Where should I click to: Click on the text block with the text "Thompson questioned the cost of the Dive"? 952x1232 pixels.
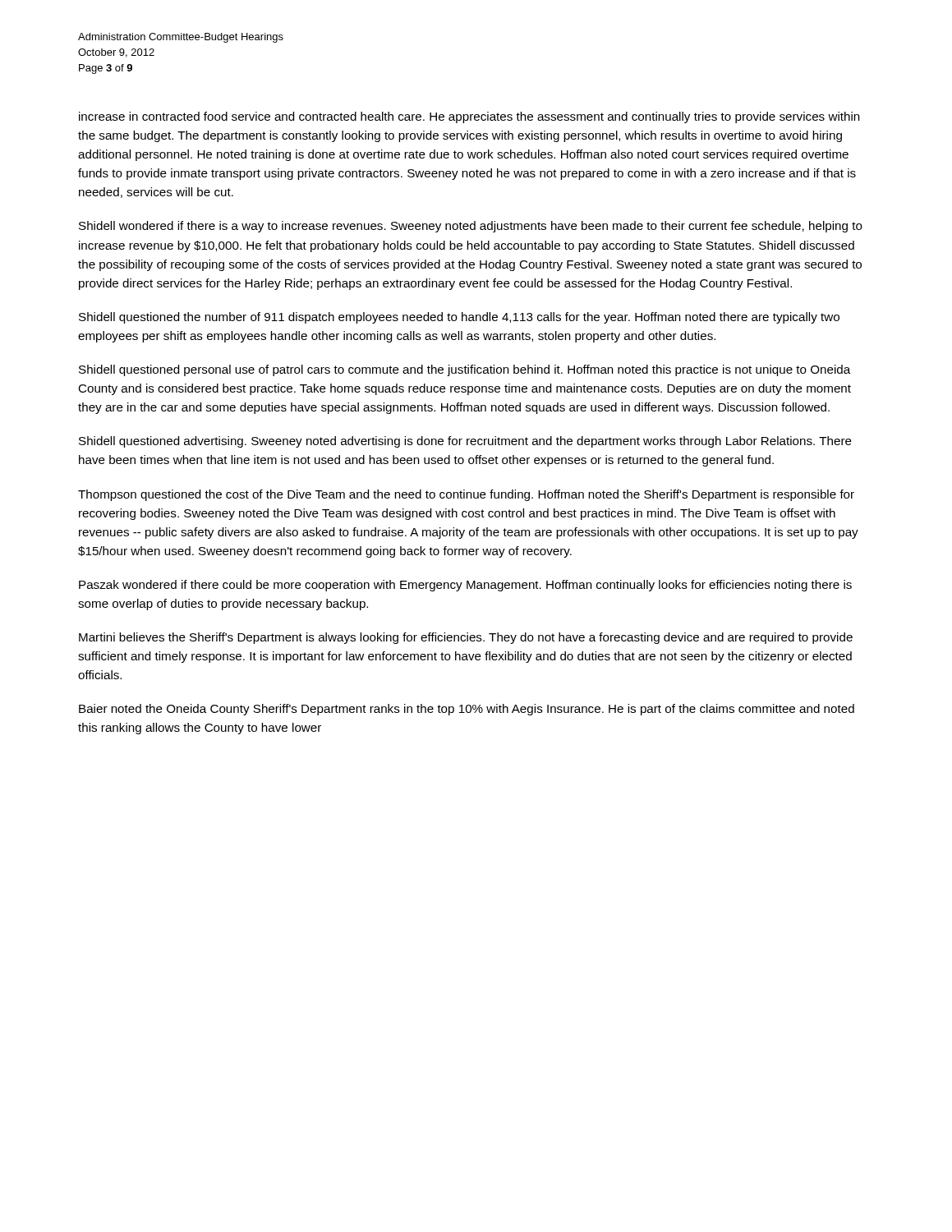tap(468, 522)
